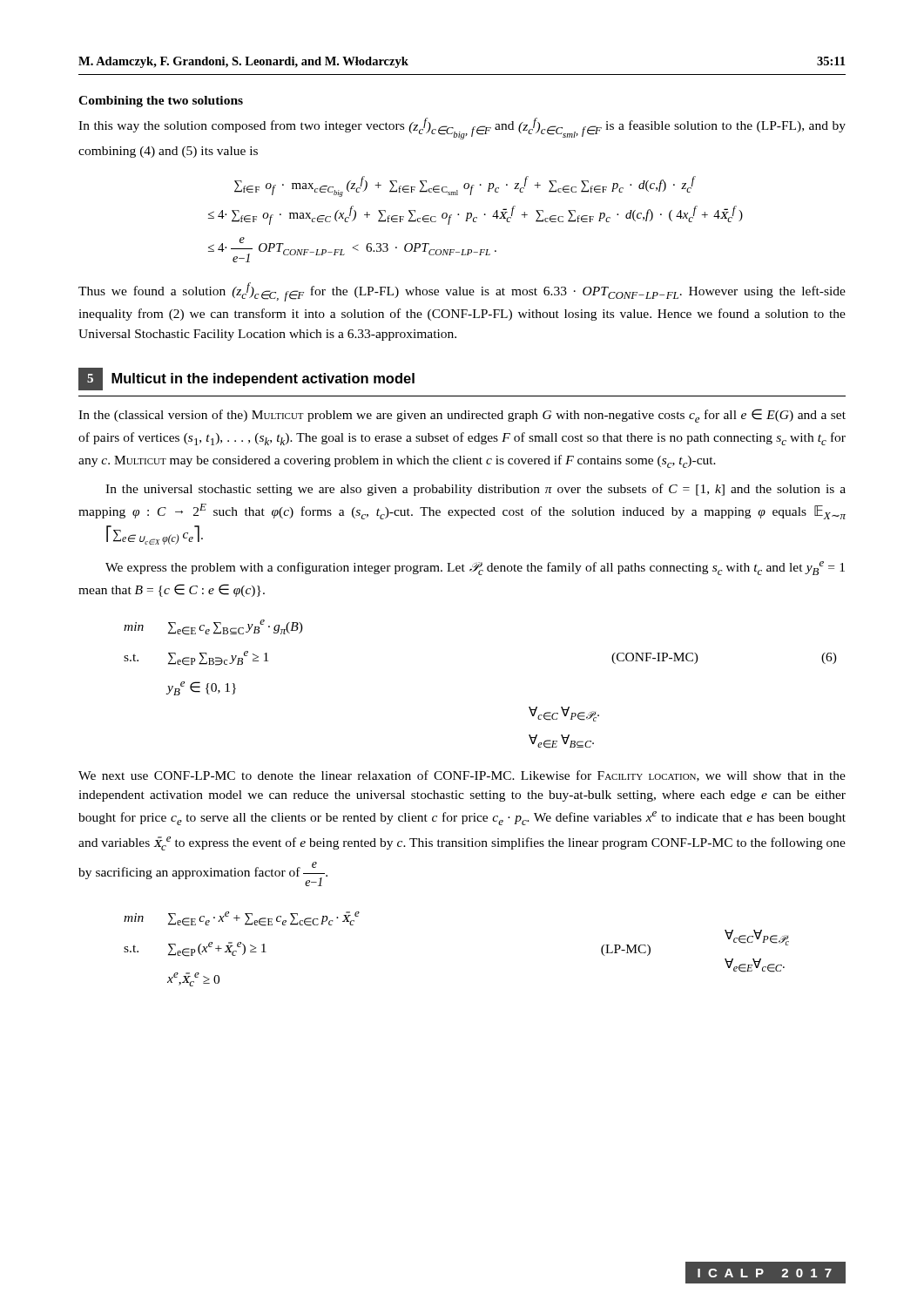
Task: Find the text starting "In this way"
Action: click(x=462, y=137)
